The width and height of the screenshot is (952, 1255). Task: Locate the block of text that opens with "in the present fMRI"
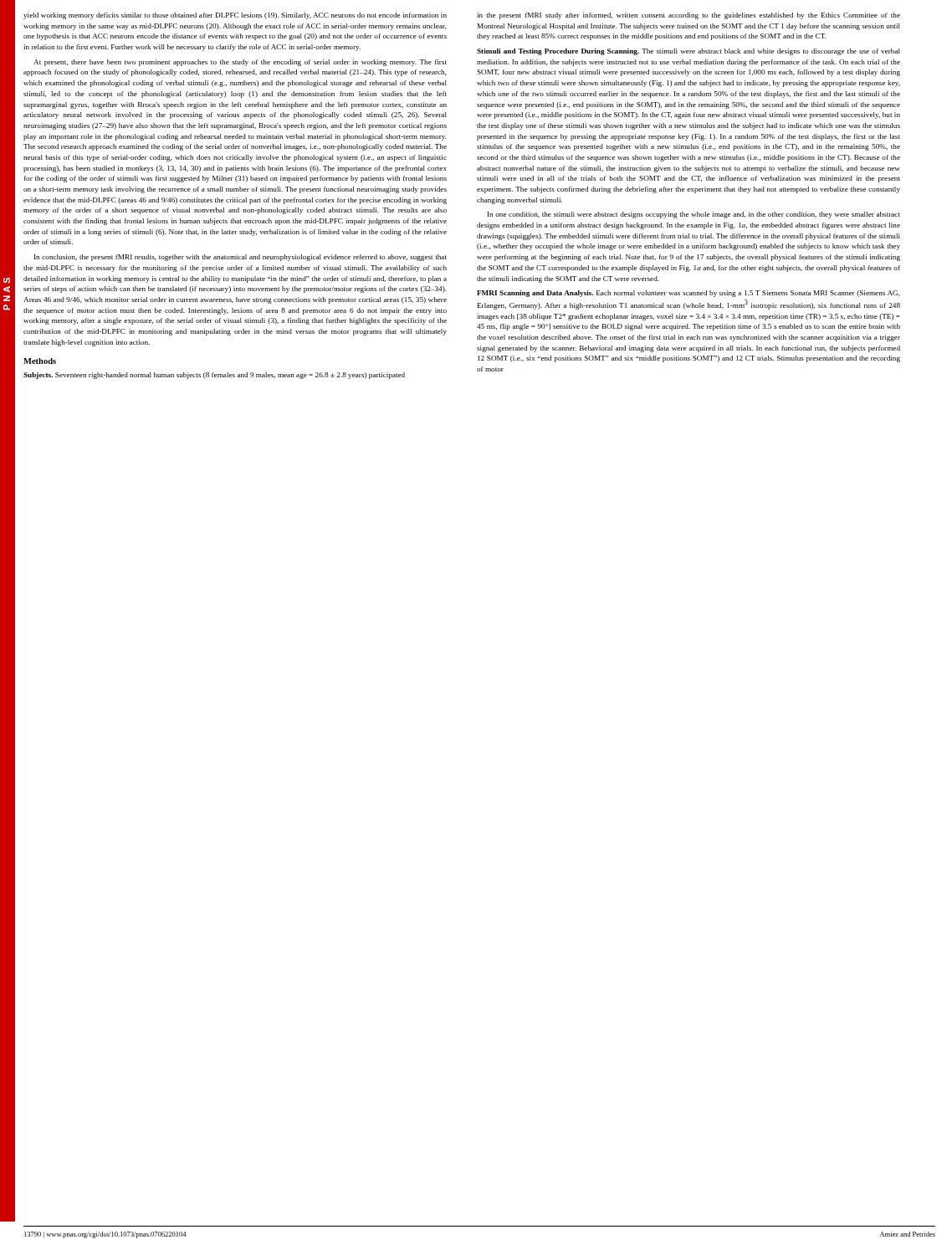688,26
